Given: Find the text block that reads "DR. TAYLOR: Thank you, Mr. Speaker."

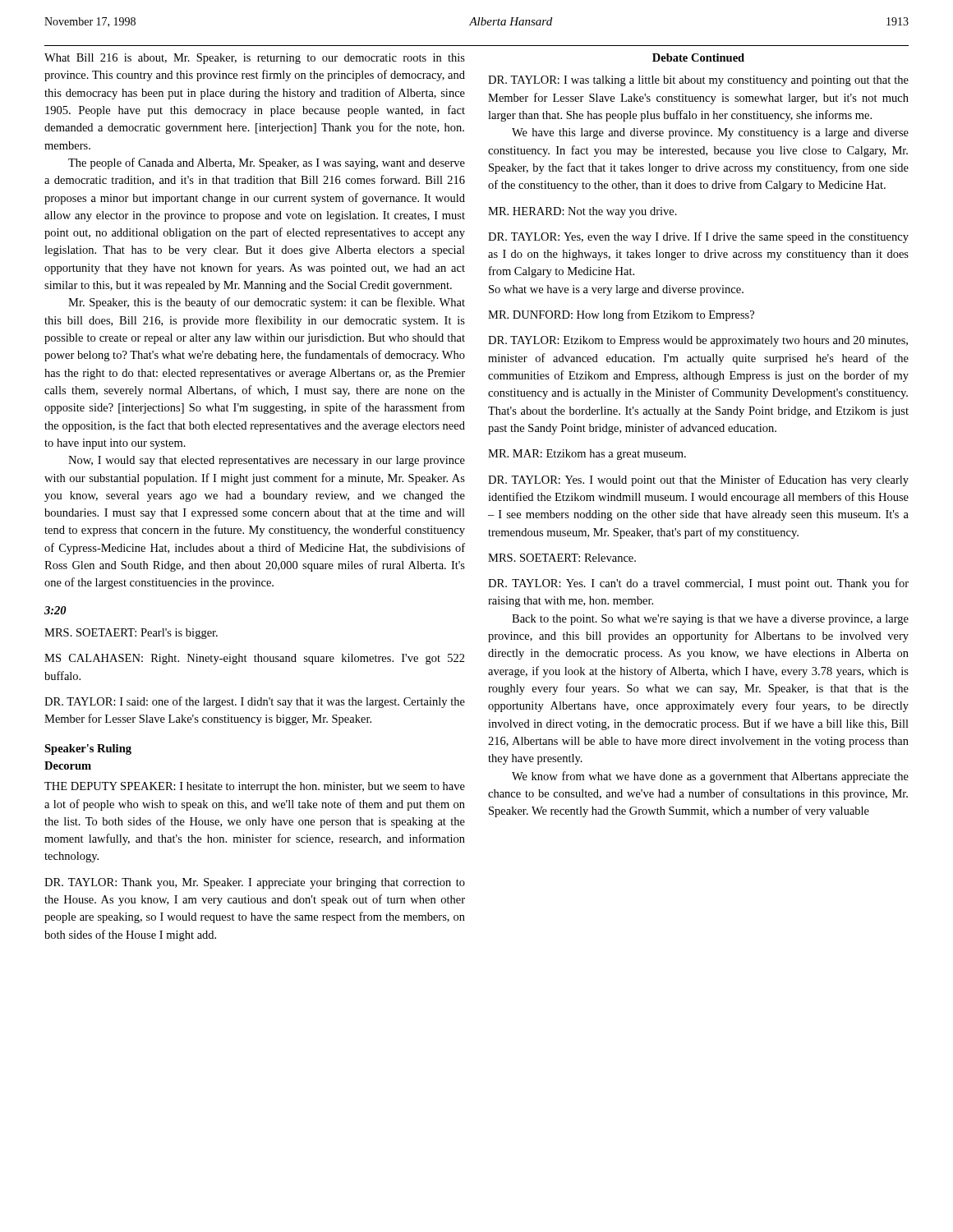Looking at the screenshot, I should [x=255, y=909].
